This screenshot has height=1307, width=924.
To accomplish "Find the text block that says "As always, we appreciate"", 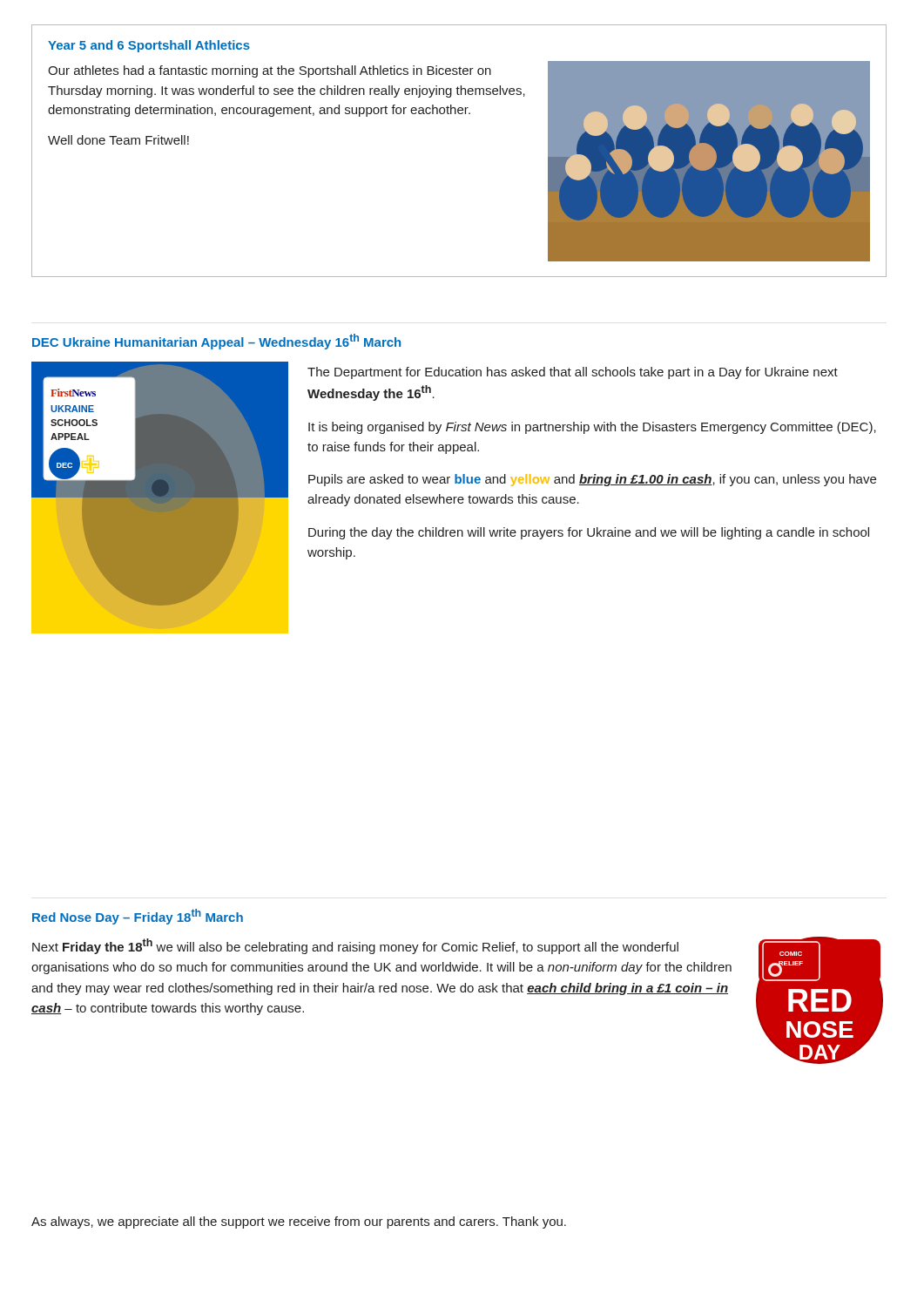I will pos(299,1221).
